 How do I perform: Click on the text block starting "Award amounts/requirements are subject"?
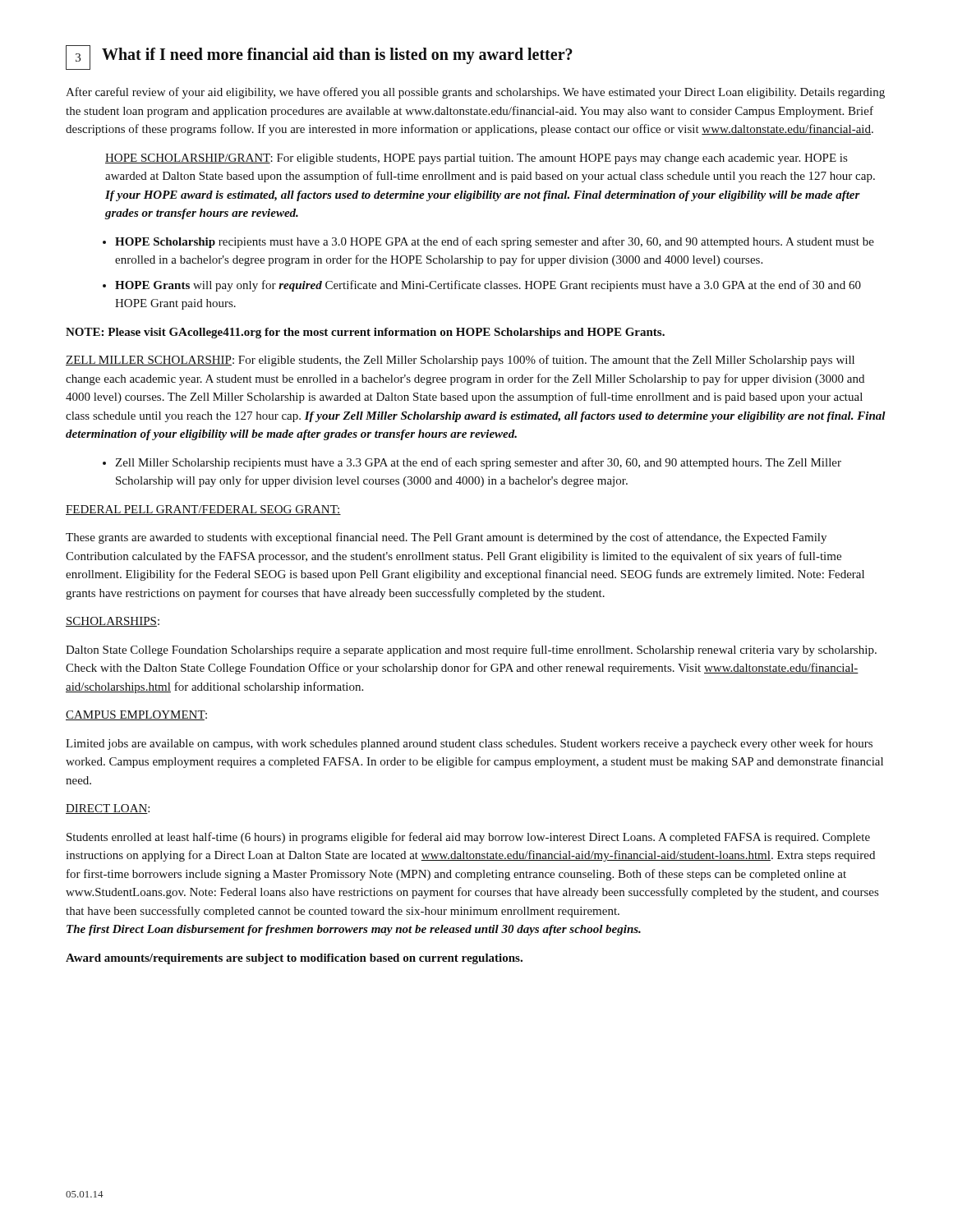(476, 958)
